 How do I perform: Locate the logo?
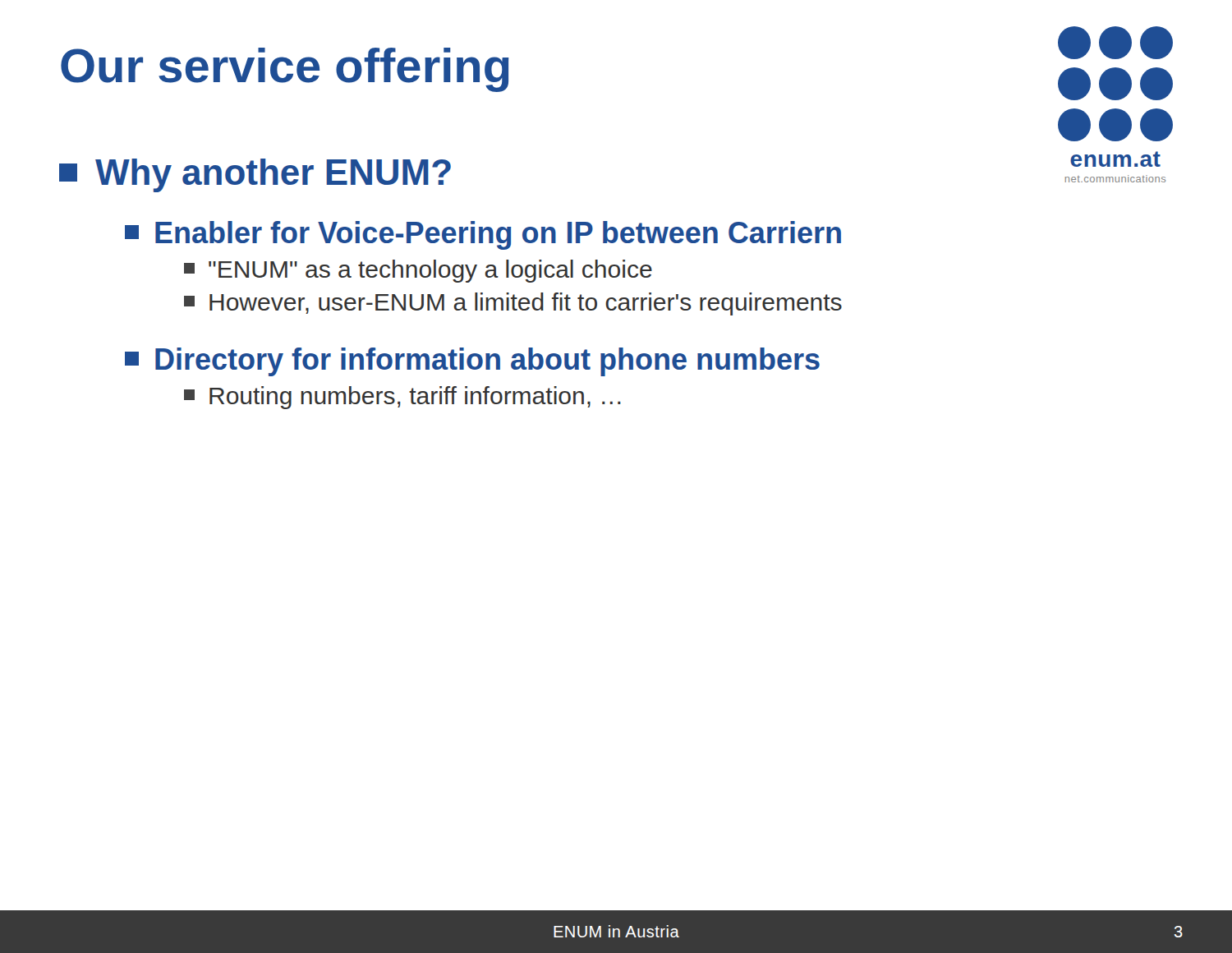(x=1115, y=106)
